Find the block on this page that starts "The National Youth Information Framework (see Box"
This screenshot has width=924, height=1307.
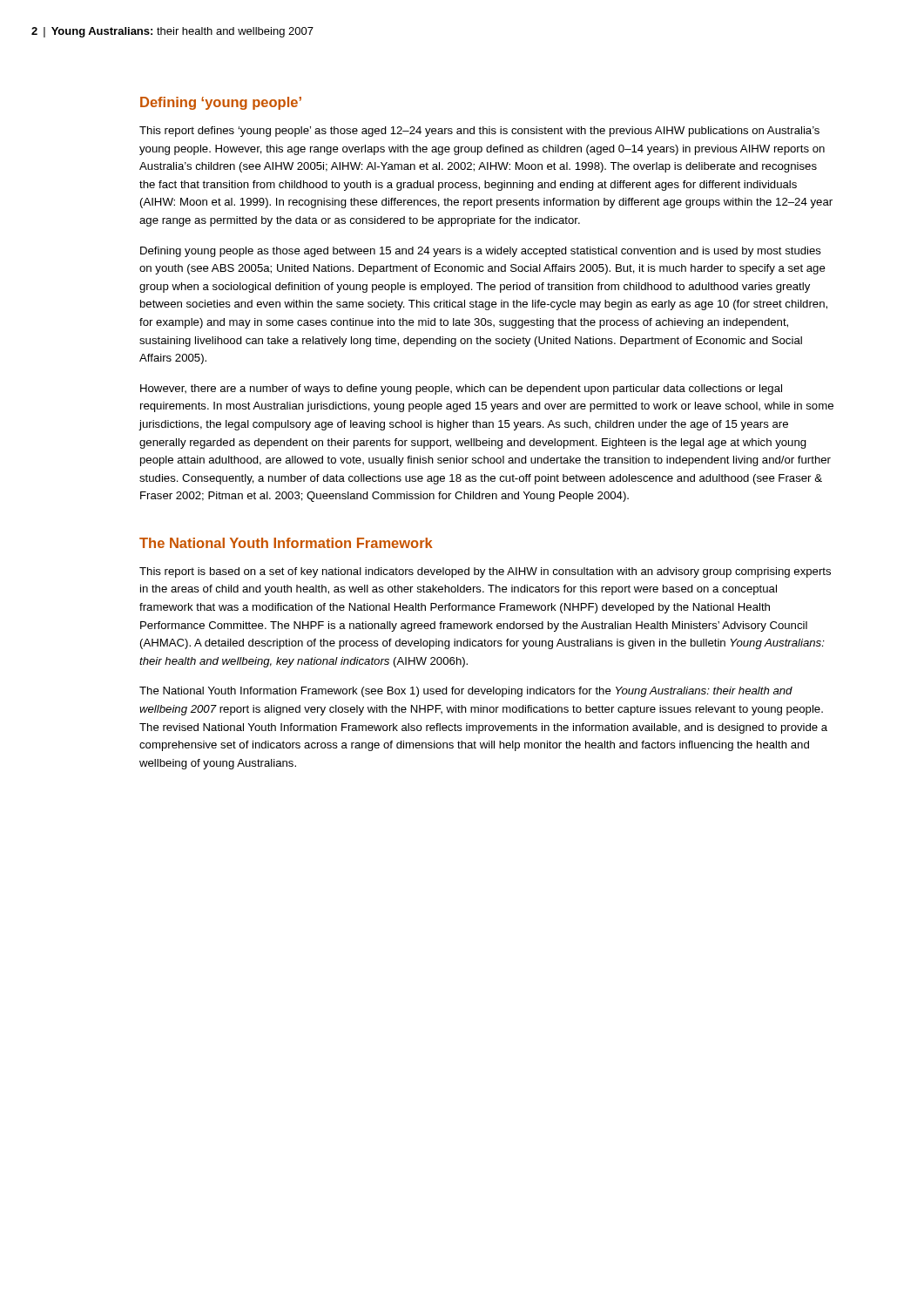(x=483, y=727)
